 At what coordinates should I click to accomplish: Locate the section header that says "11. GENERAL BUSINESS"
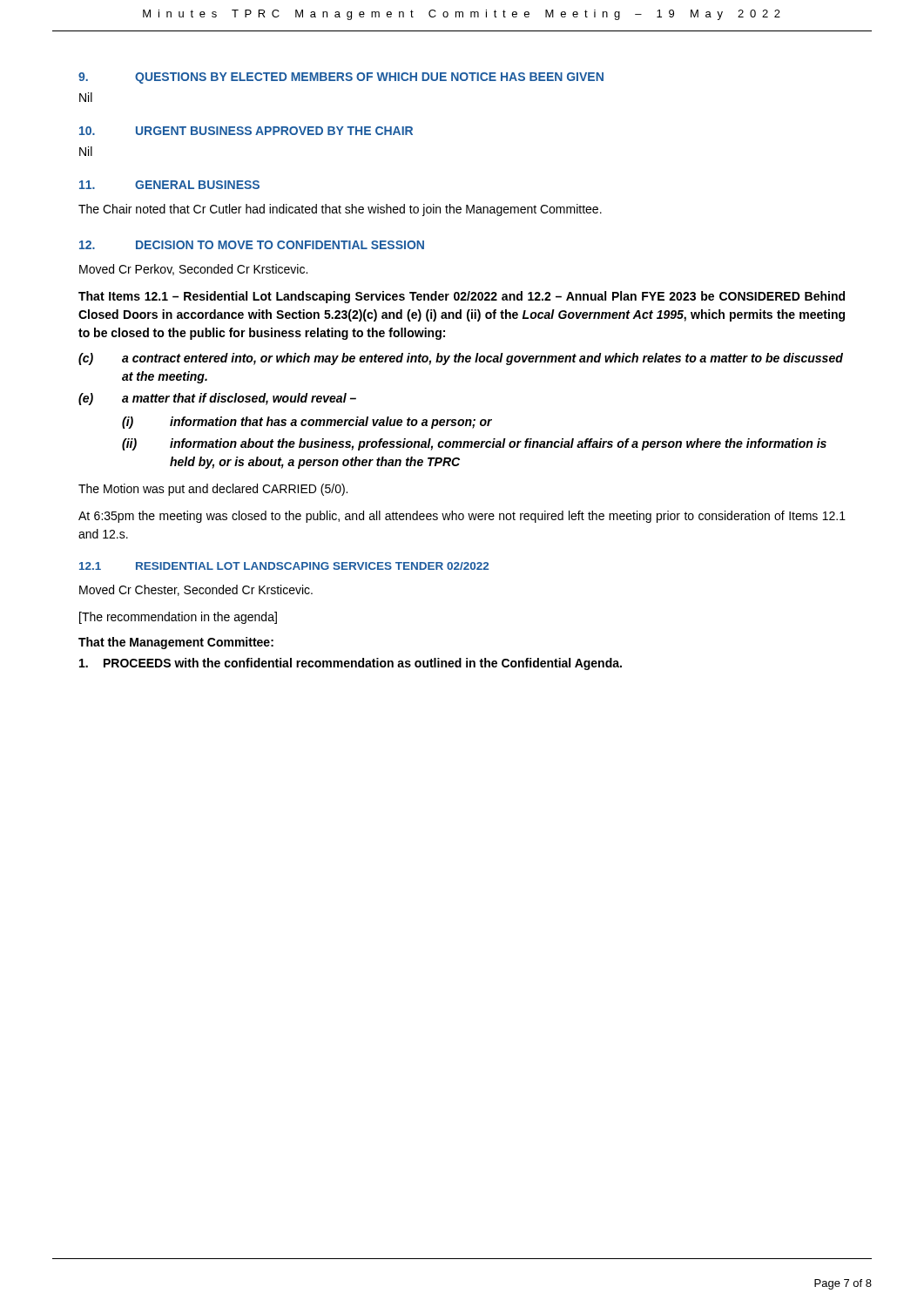169,185
